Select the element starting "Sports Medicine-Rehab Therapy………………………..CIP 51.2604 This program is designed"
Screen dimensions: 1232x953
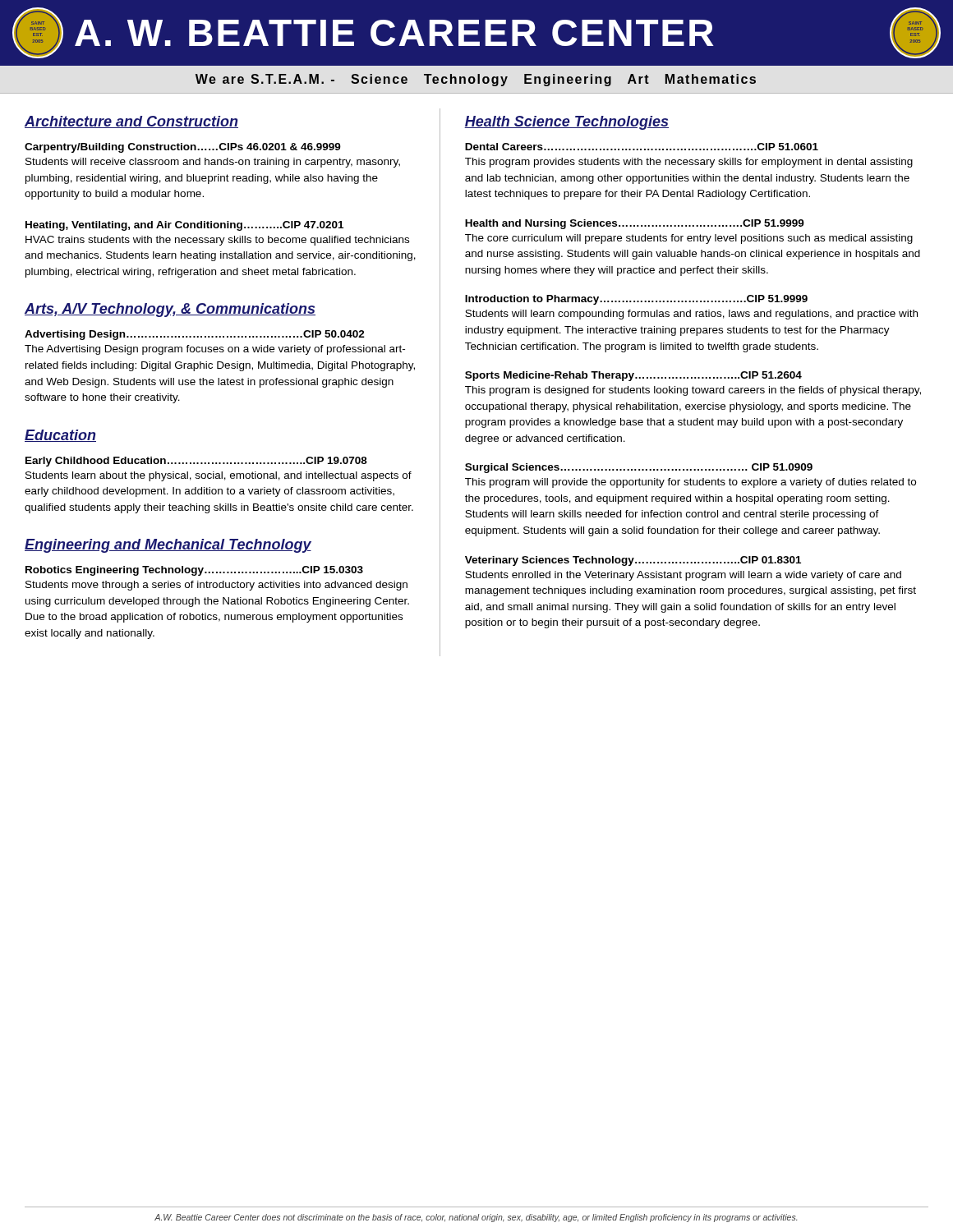[x=693, y=406]
